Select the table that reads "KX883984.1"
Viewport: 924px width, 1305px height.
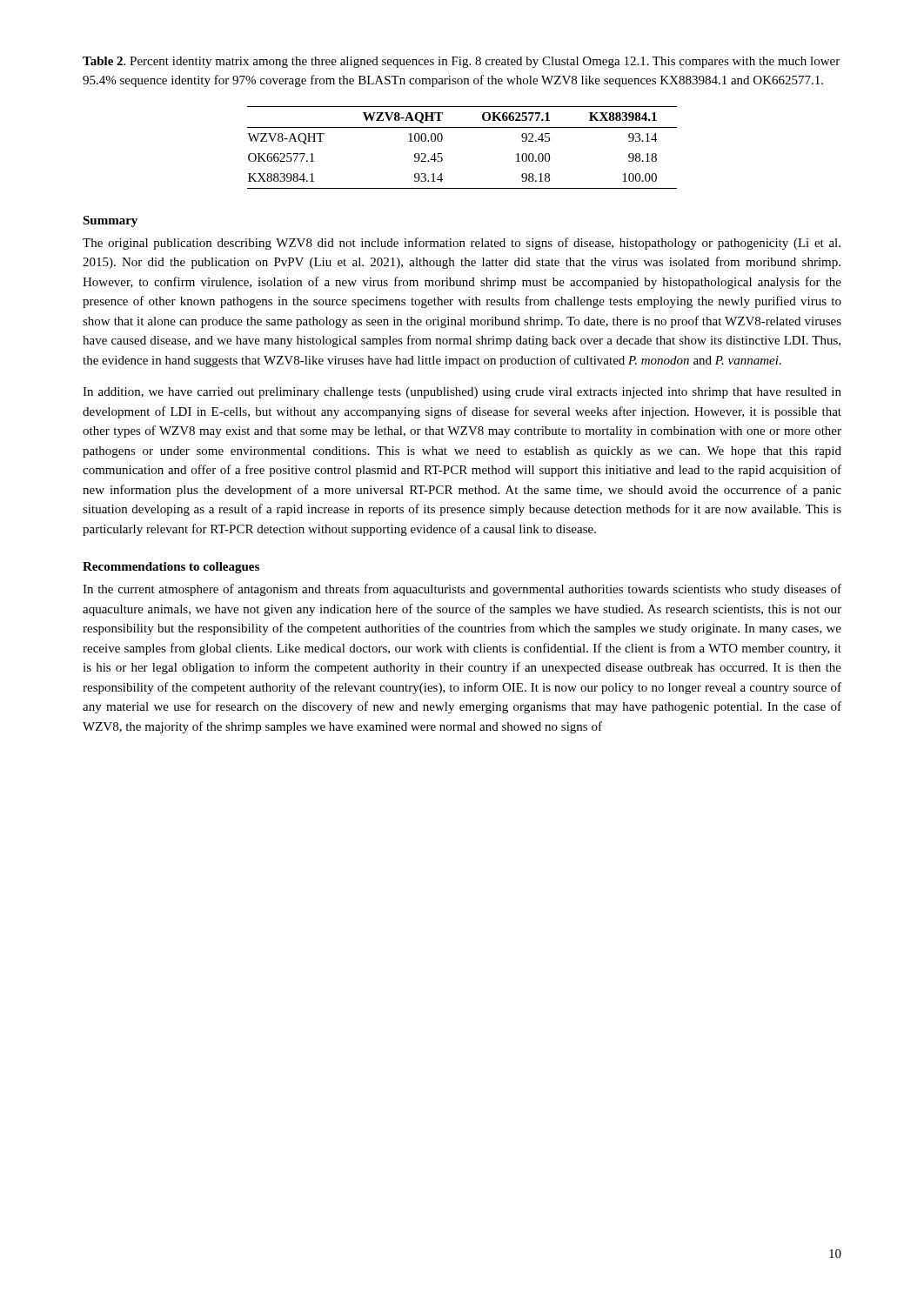click(462, 147)
